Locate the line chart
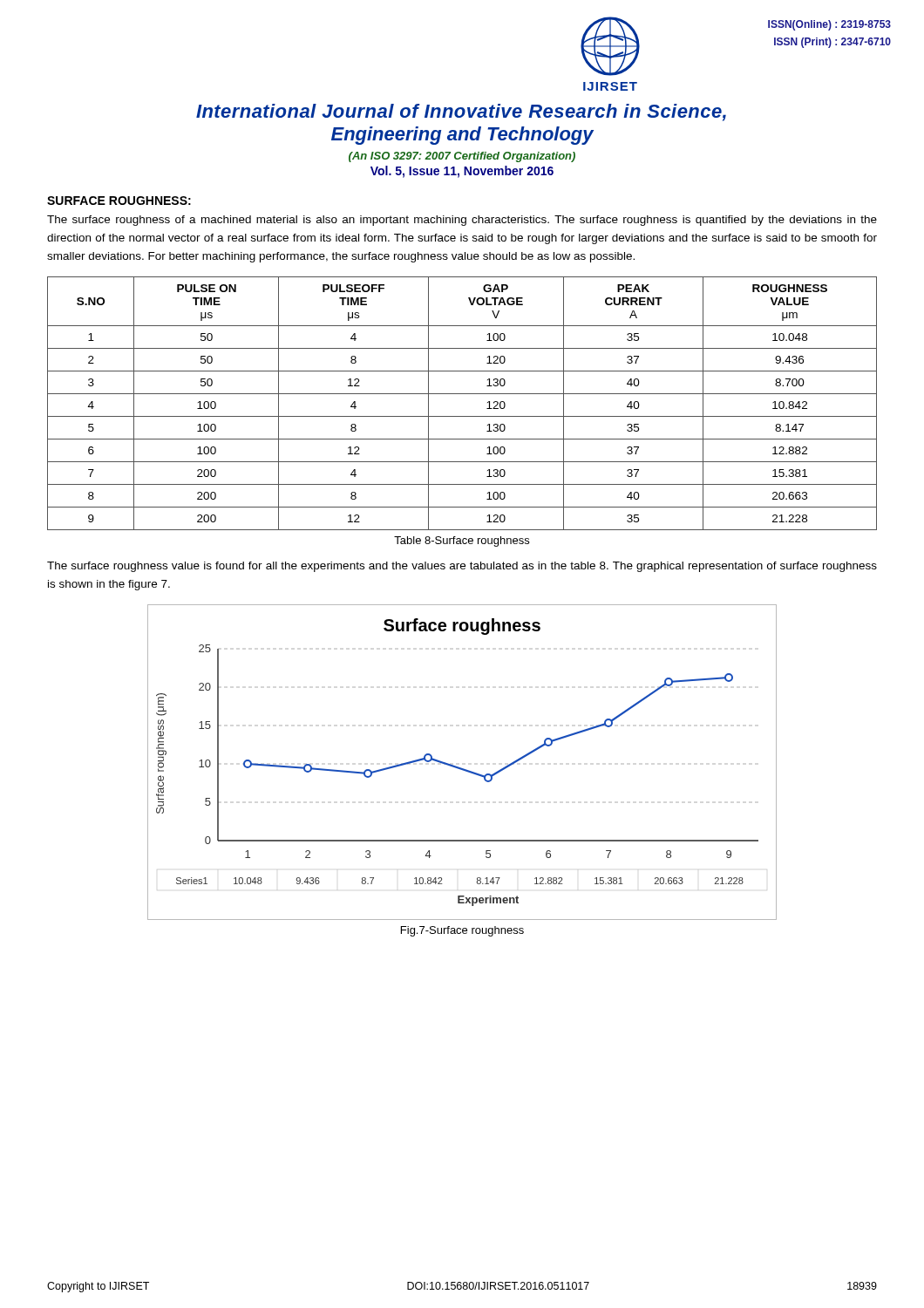The image size is (924, 1308). point(462,762)
